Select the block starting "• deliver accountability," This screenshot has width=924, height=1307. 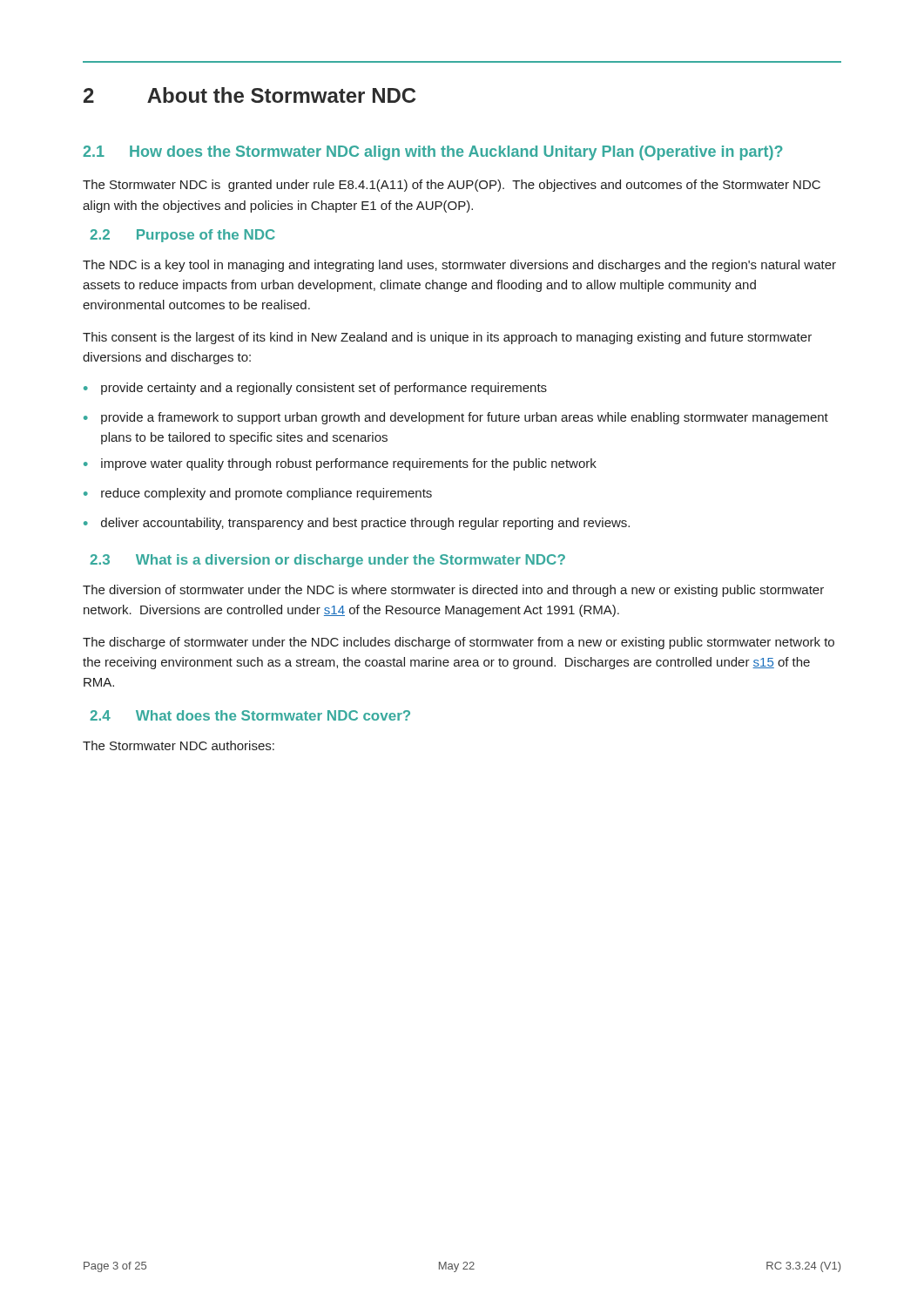coord(462,525)
